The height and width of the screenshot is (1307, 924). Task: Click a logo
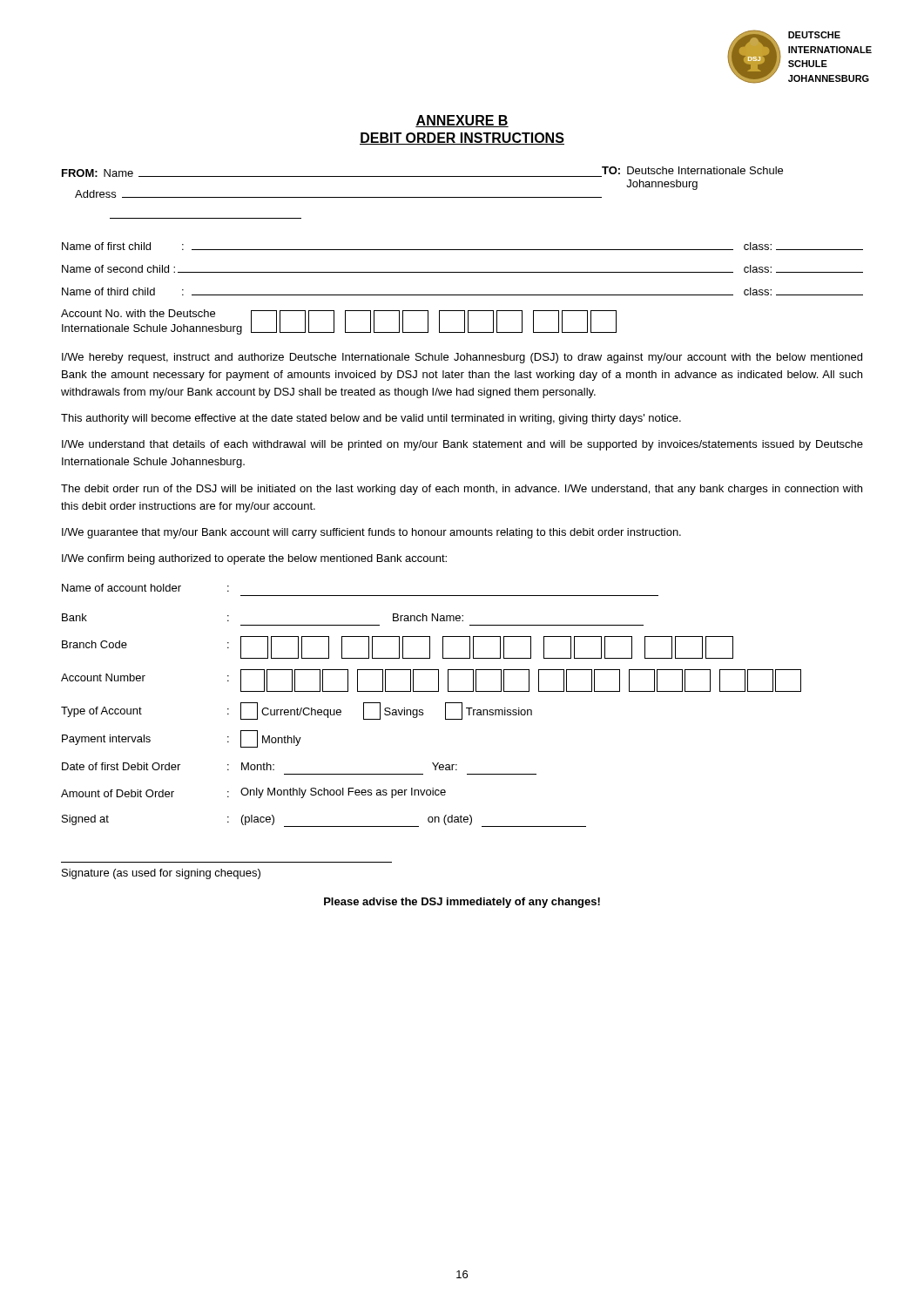tap(799, 57)
